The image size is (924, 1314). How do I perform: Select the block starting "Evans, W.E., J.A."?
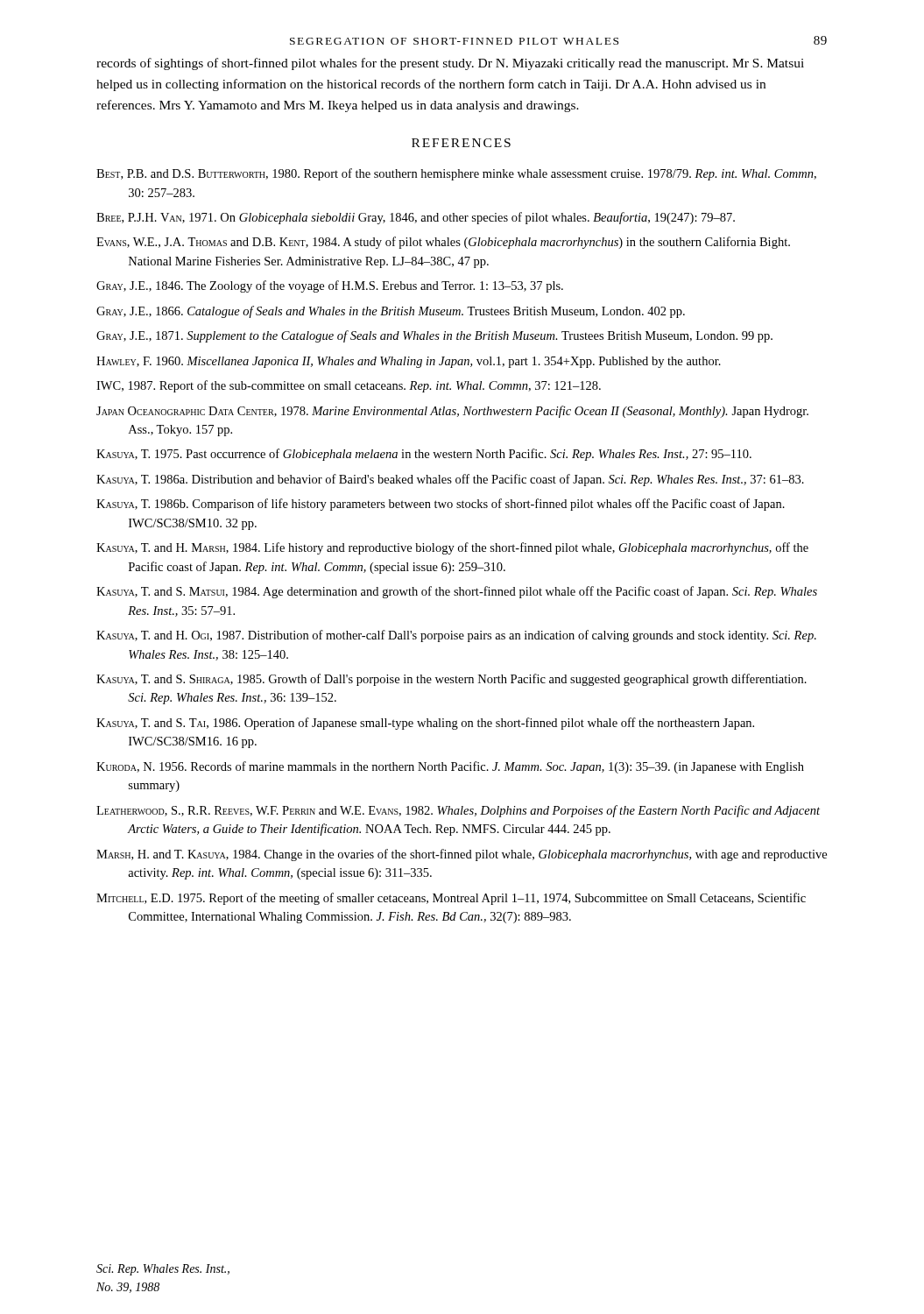[x=444, y=251]
